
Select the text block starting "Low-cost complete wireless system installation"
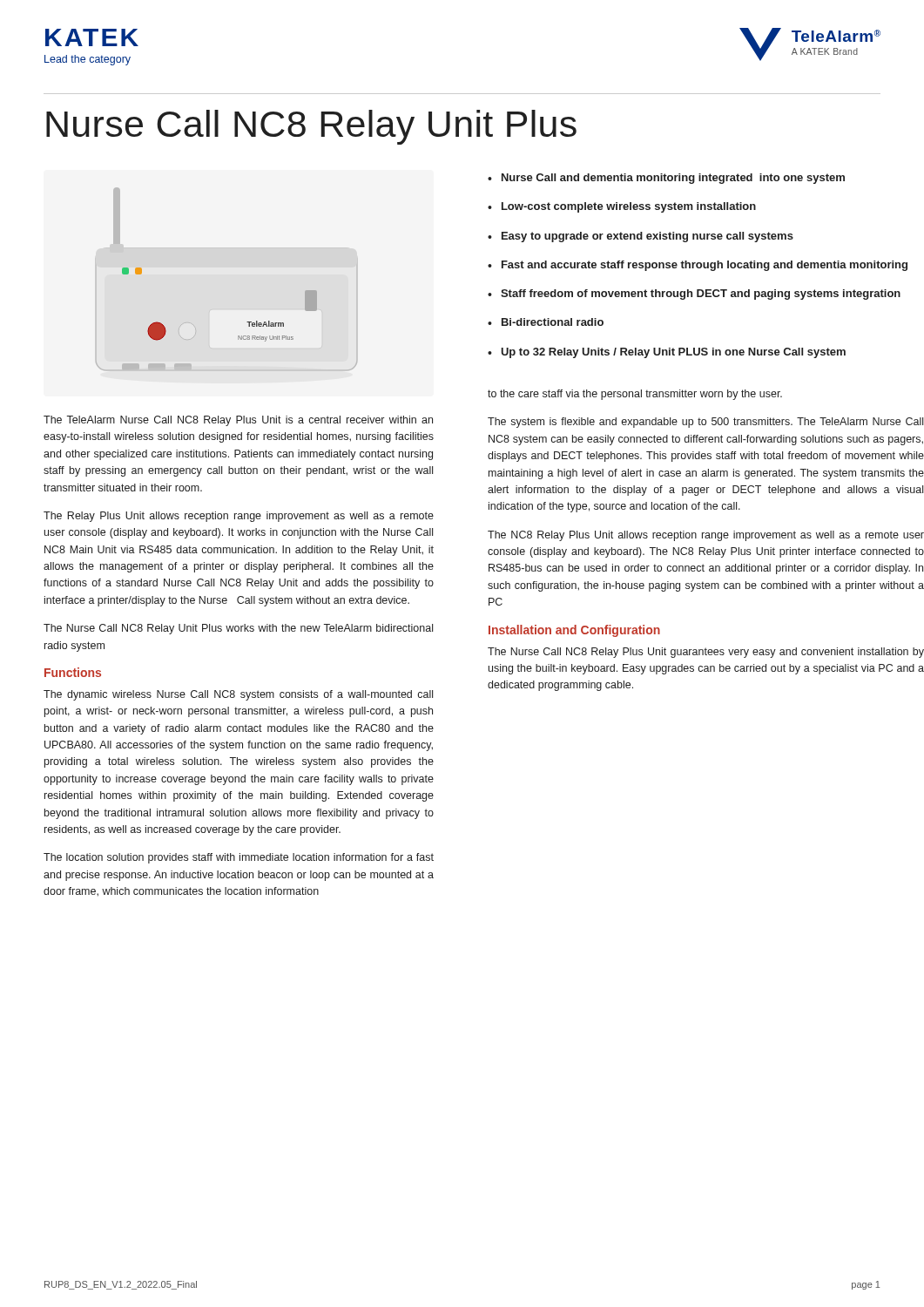628,207
